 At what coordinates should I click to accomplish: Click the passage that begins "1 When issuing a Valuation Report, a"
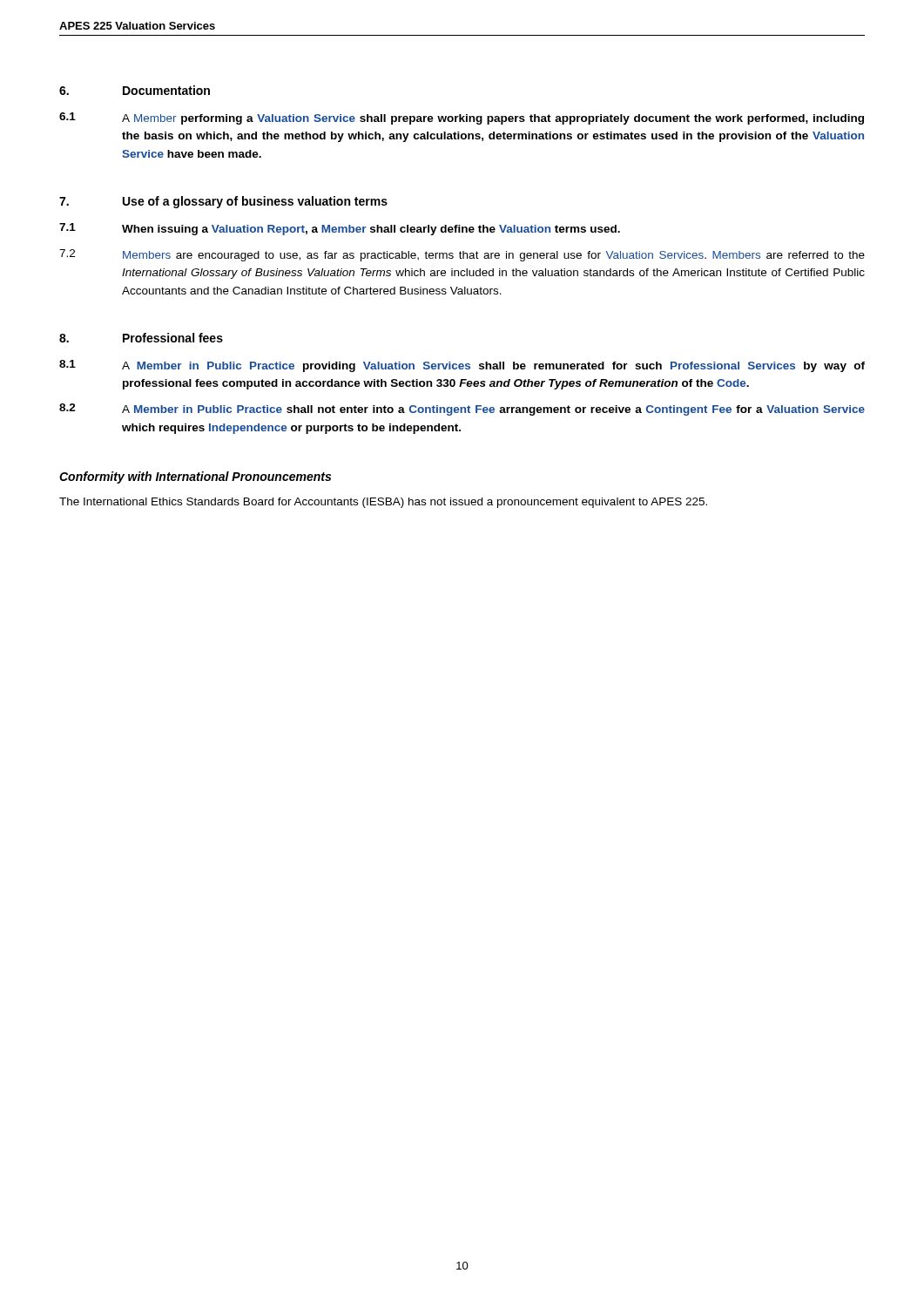[462, 229]
